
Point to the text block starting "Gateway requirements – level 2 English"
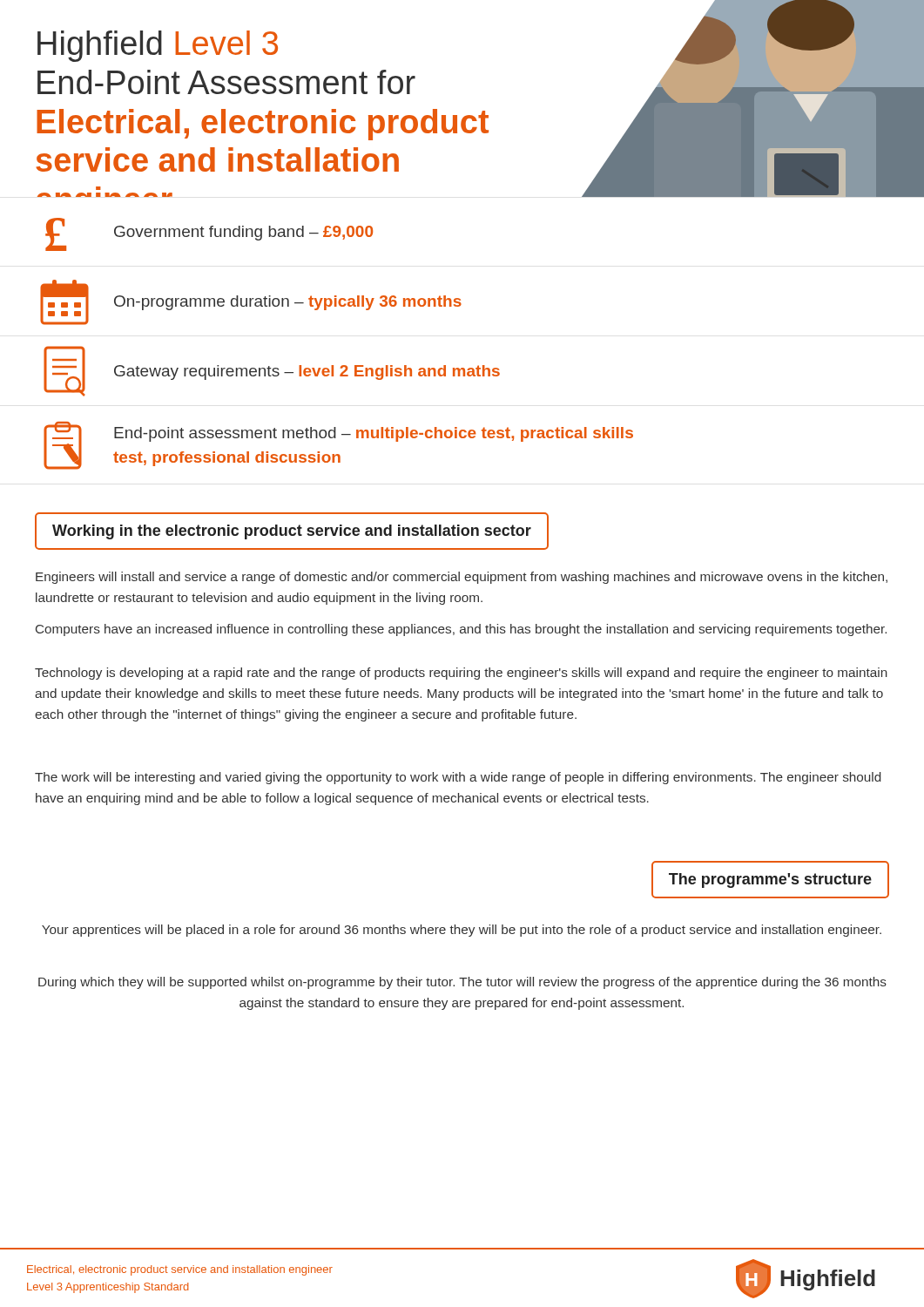point(268,371)
